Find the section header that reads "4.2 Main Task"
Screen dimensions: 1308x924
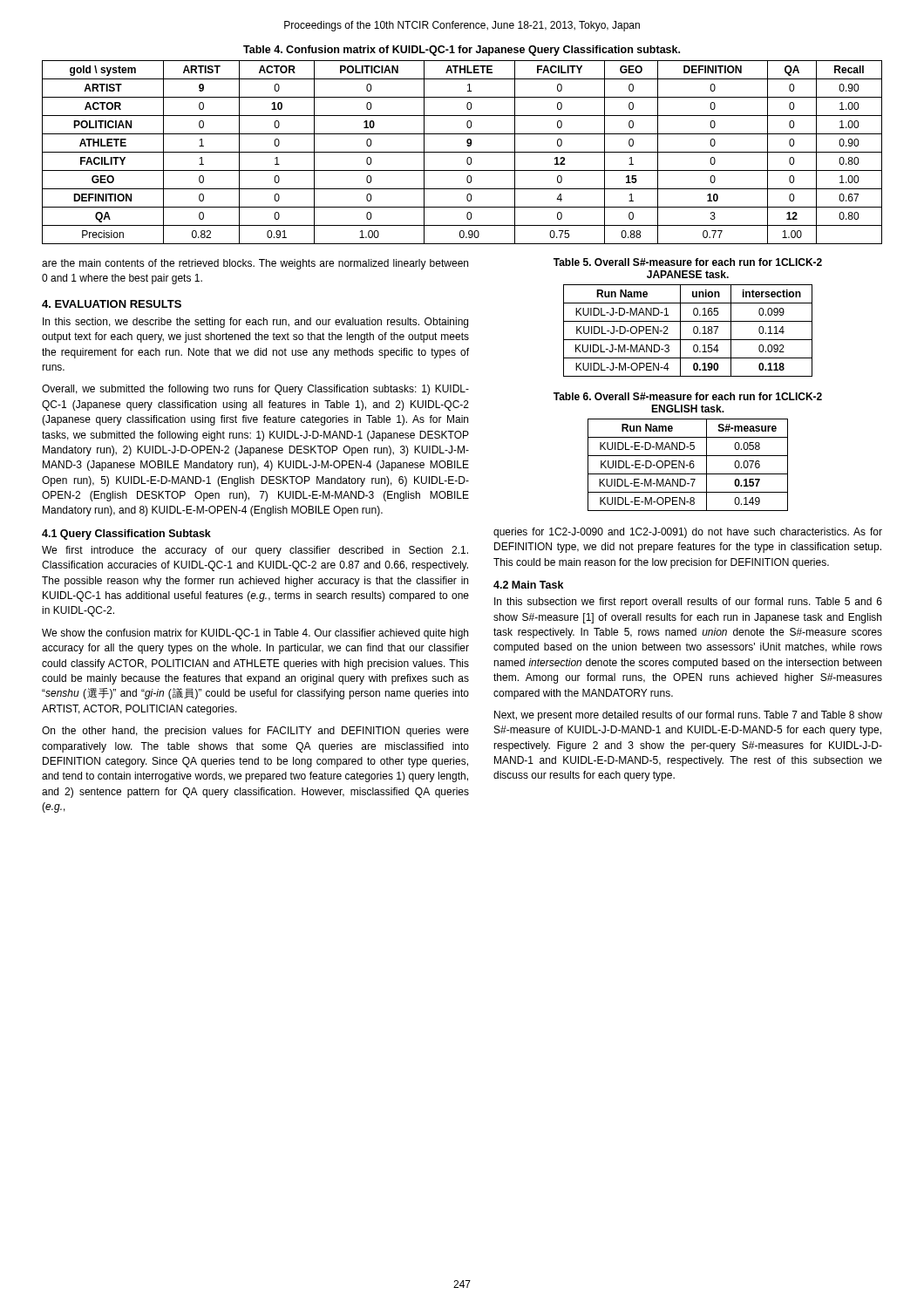[x=528, y=585]
